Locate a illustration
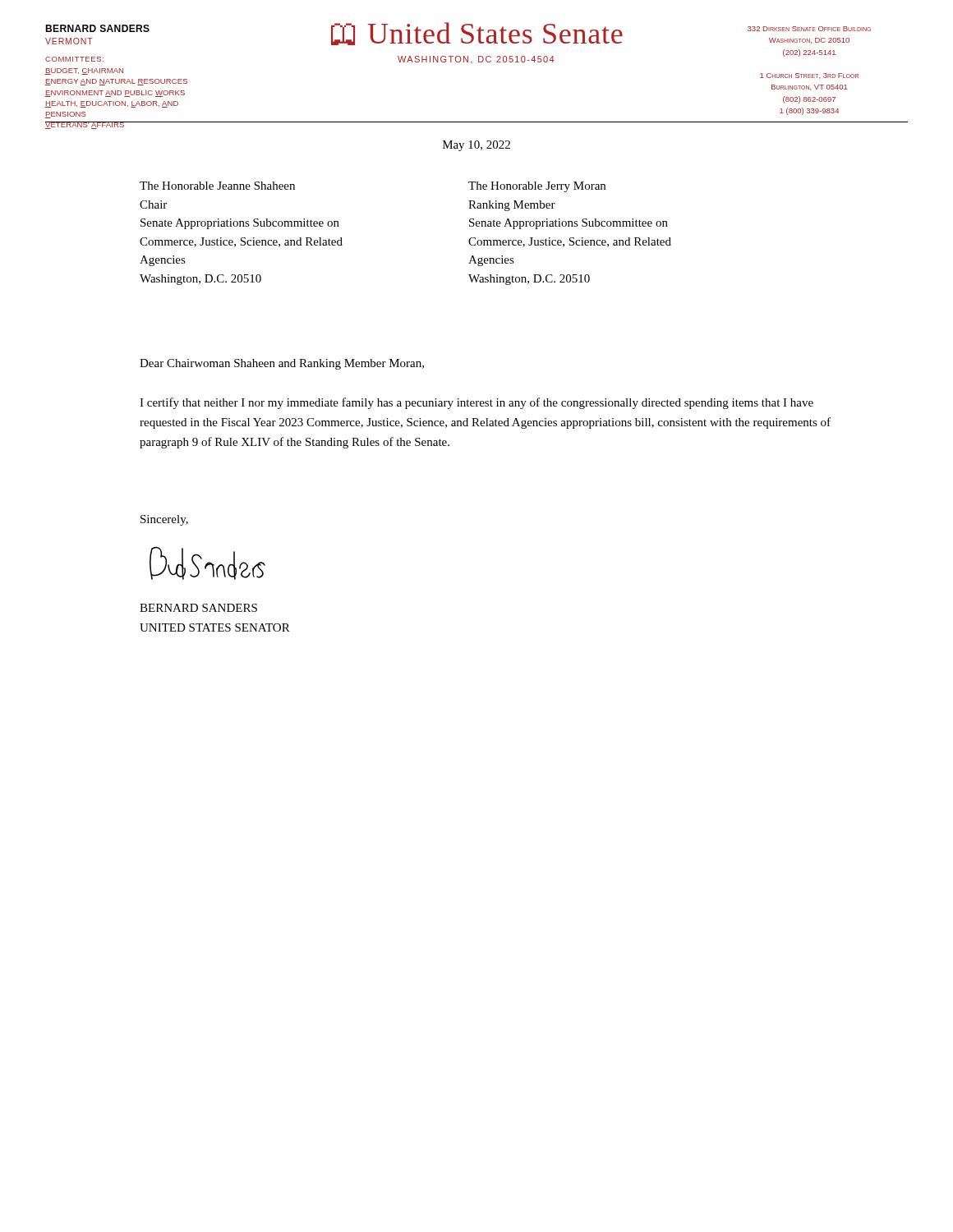953x1232 pixels. [230, 563]
